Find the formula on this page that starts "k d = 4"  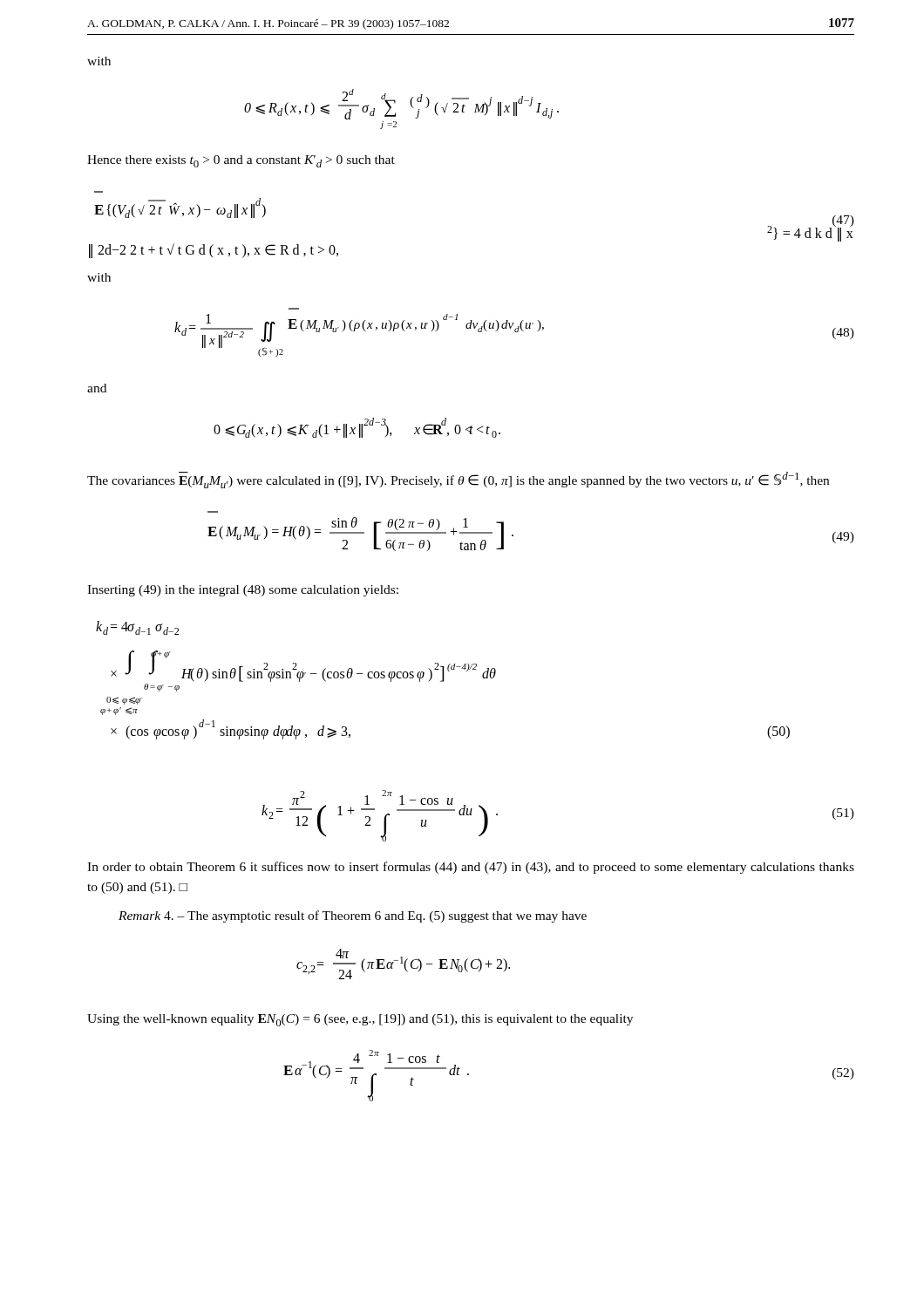coord(137,628)
